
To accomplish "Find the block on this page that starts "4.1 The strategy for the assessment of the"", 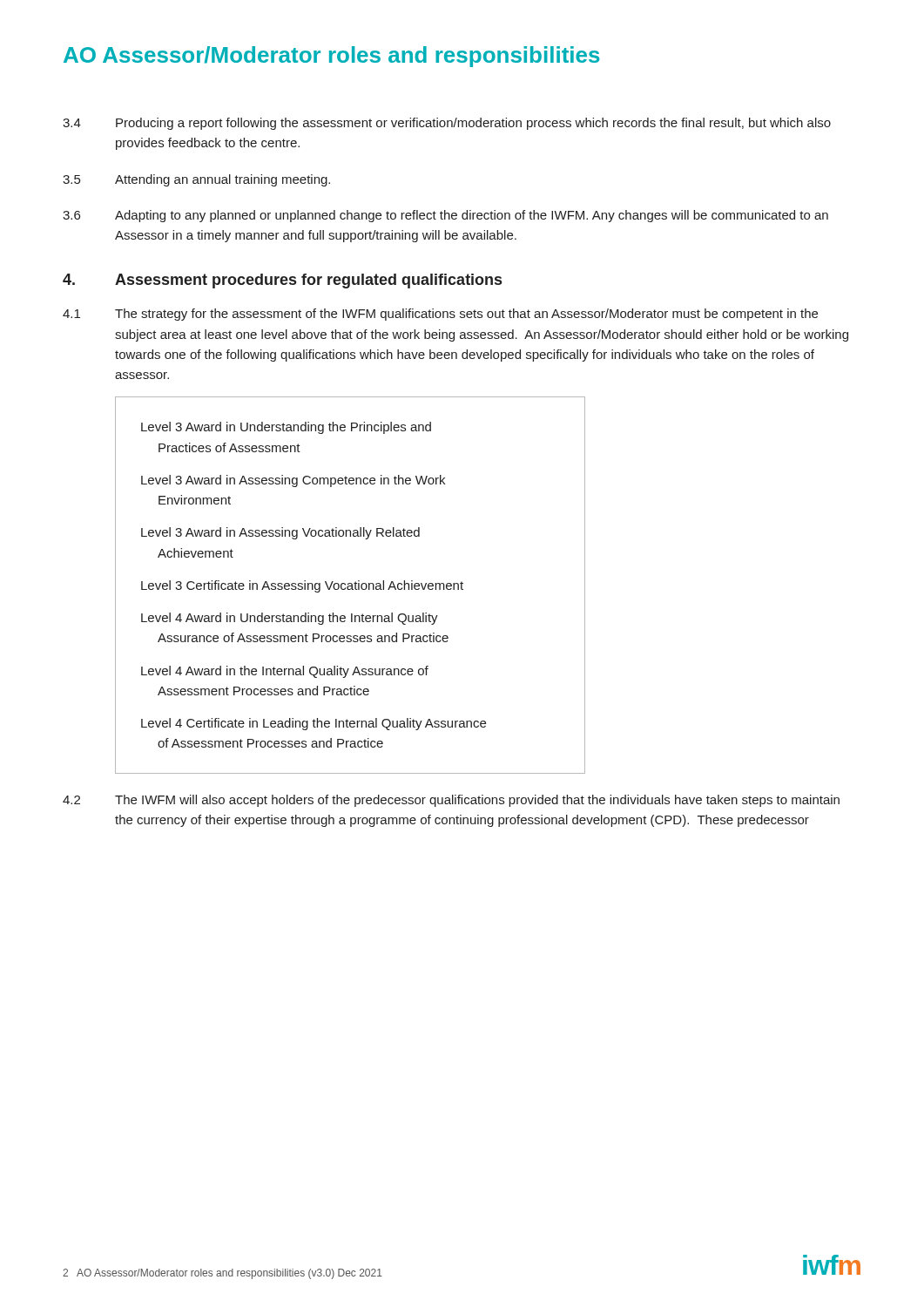I will tap(462, 344).
